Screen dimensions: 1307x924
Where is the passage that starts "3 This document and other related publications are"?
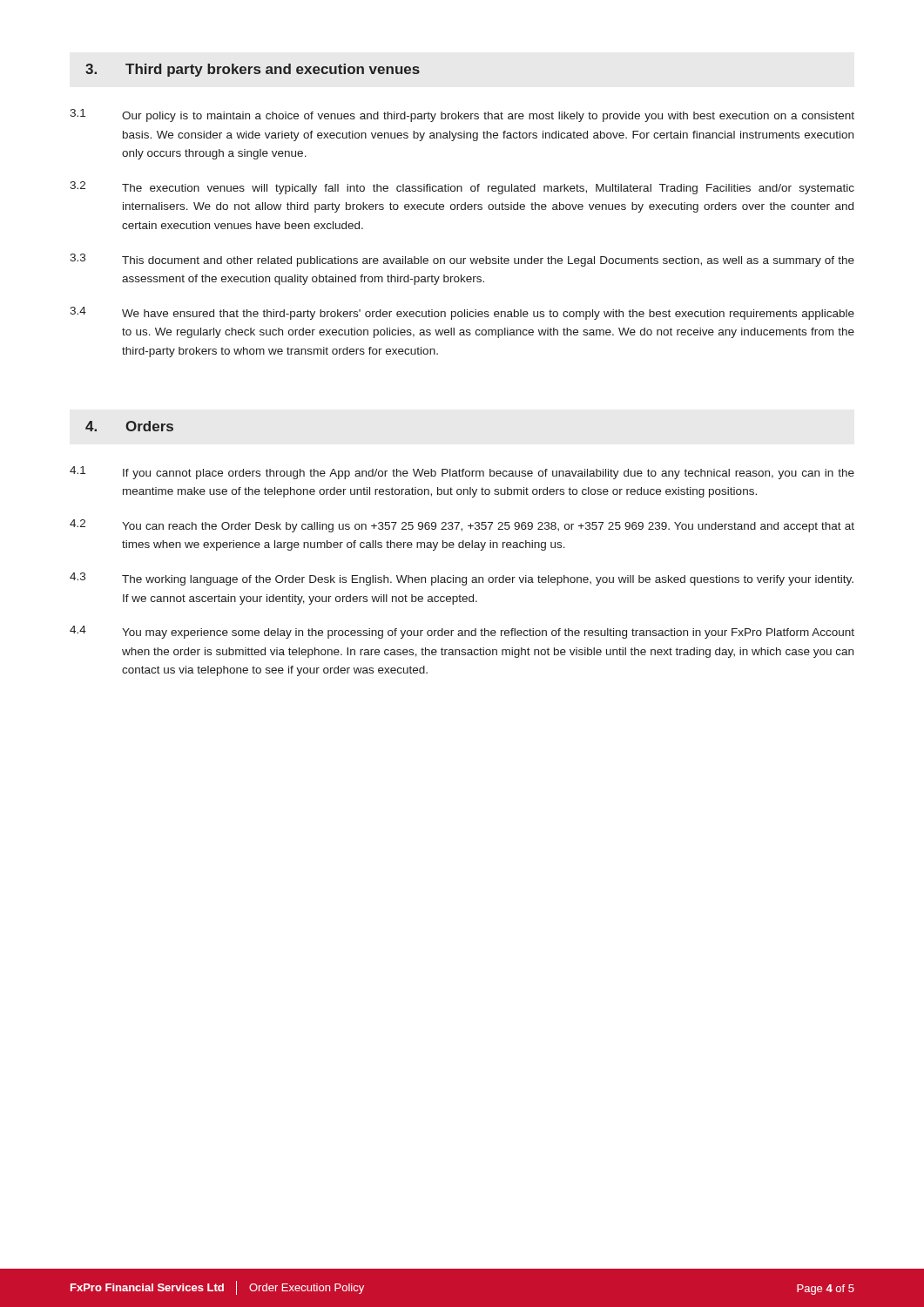(x=462, y=269)
